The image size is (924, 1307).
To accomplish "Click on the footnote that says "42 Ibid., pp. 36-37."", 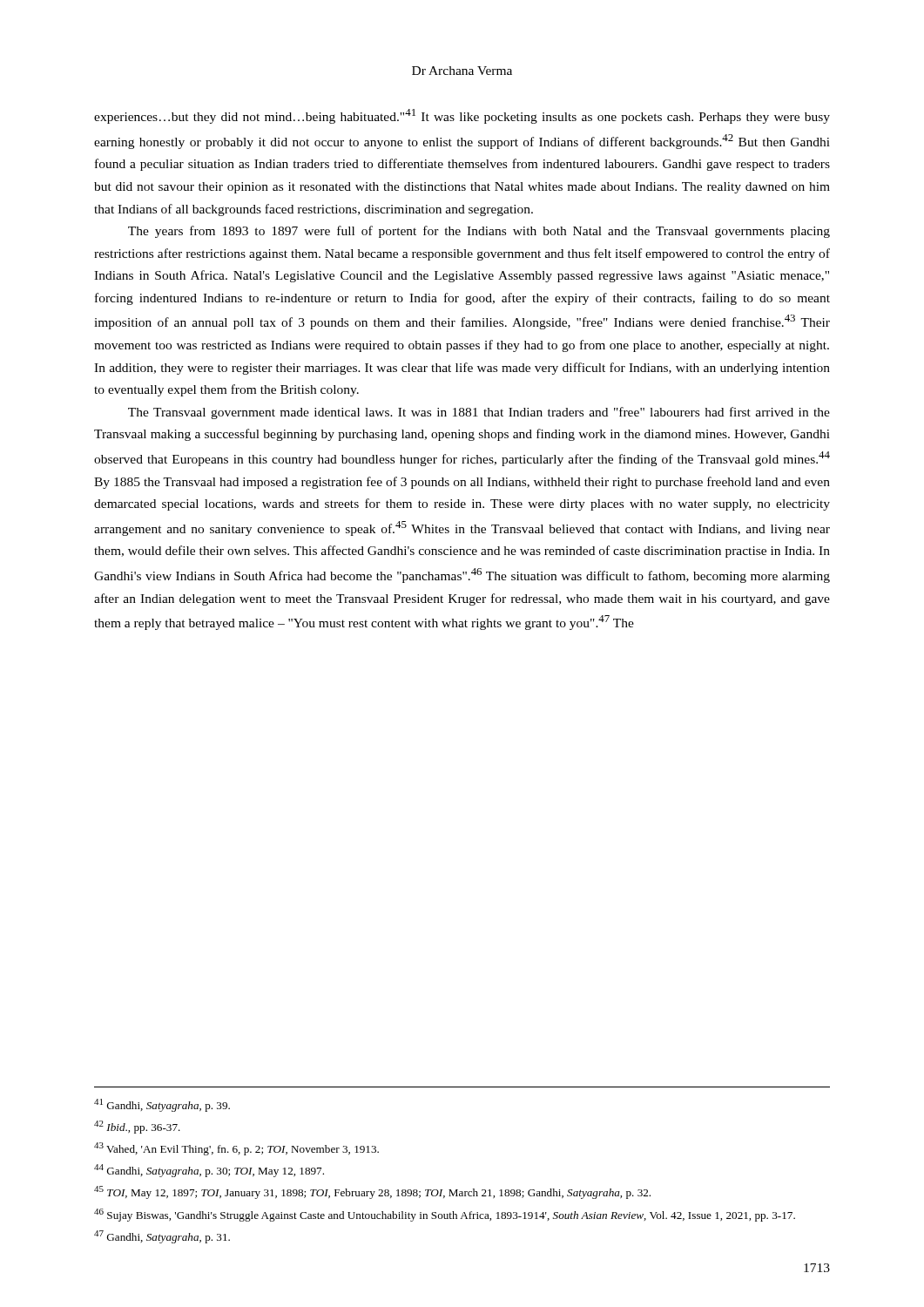I will coord(137,1126).
